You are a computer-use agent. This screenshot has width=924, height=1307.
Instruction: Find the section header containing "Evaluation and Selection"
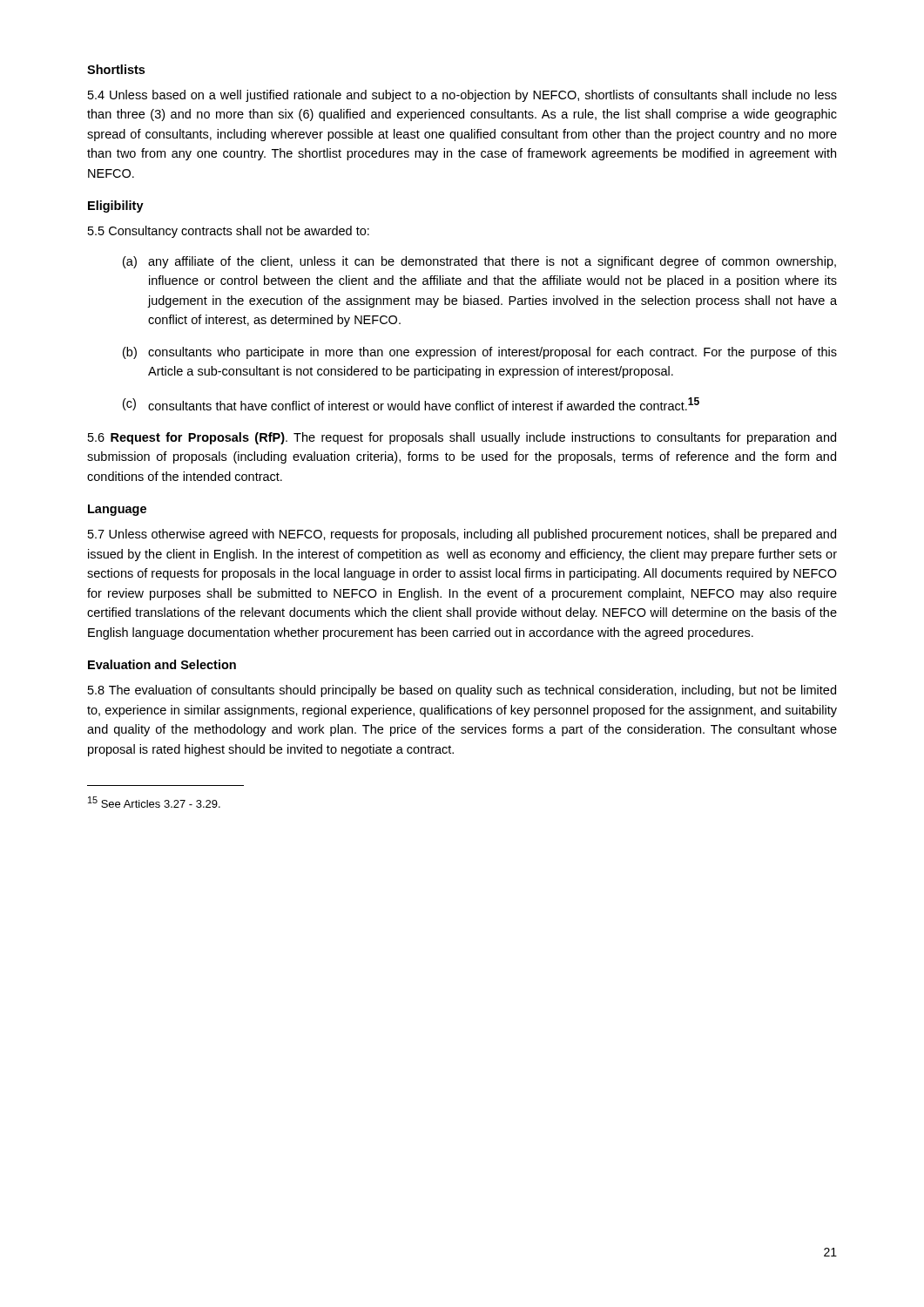tap(162, 665)
